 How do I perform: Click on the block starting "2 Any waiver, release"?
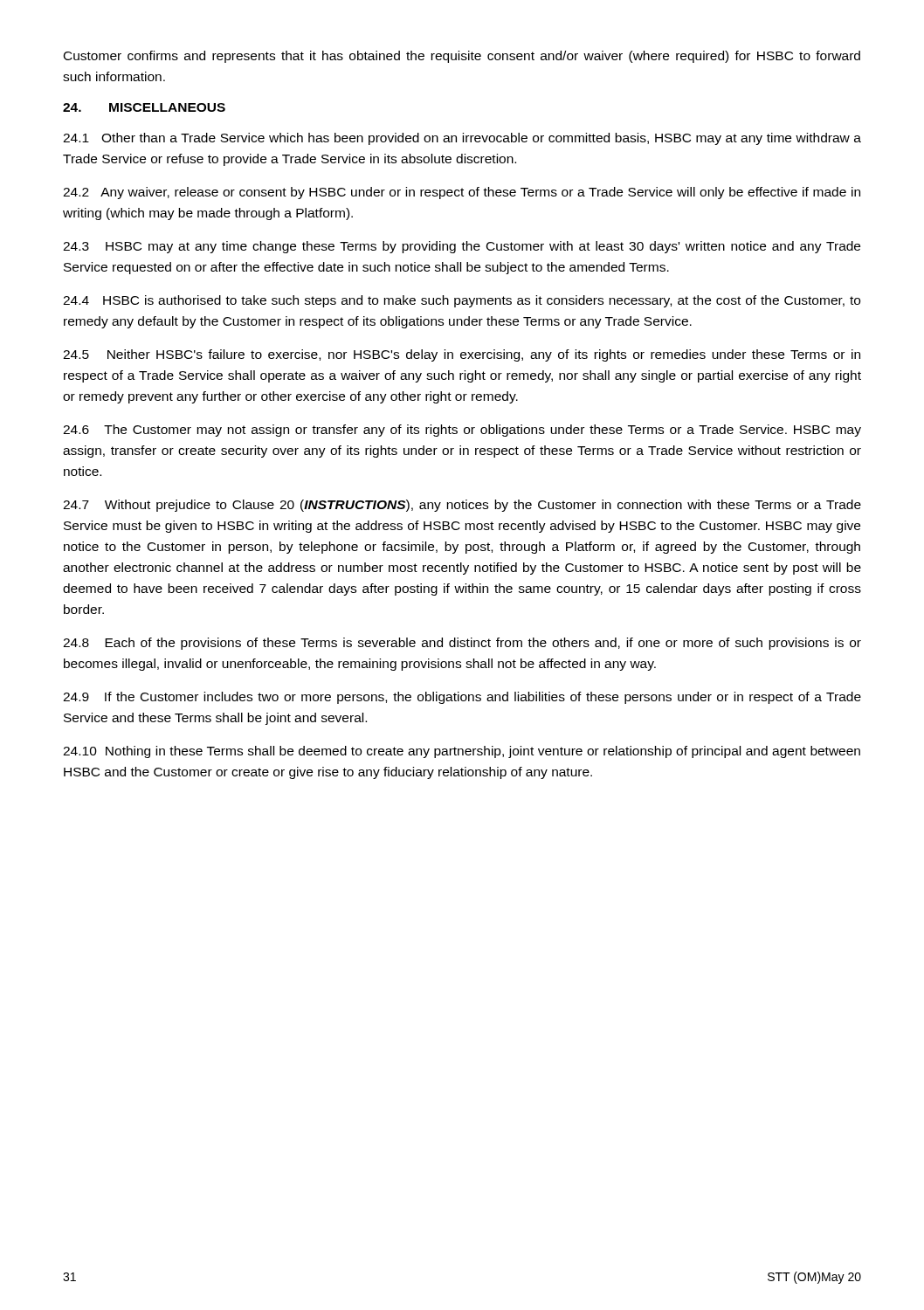pyautogui.click(x=462, y=202)
